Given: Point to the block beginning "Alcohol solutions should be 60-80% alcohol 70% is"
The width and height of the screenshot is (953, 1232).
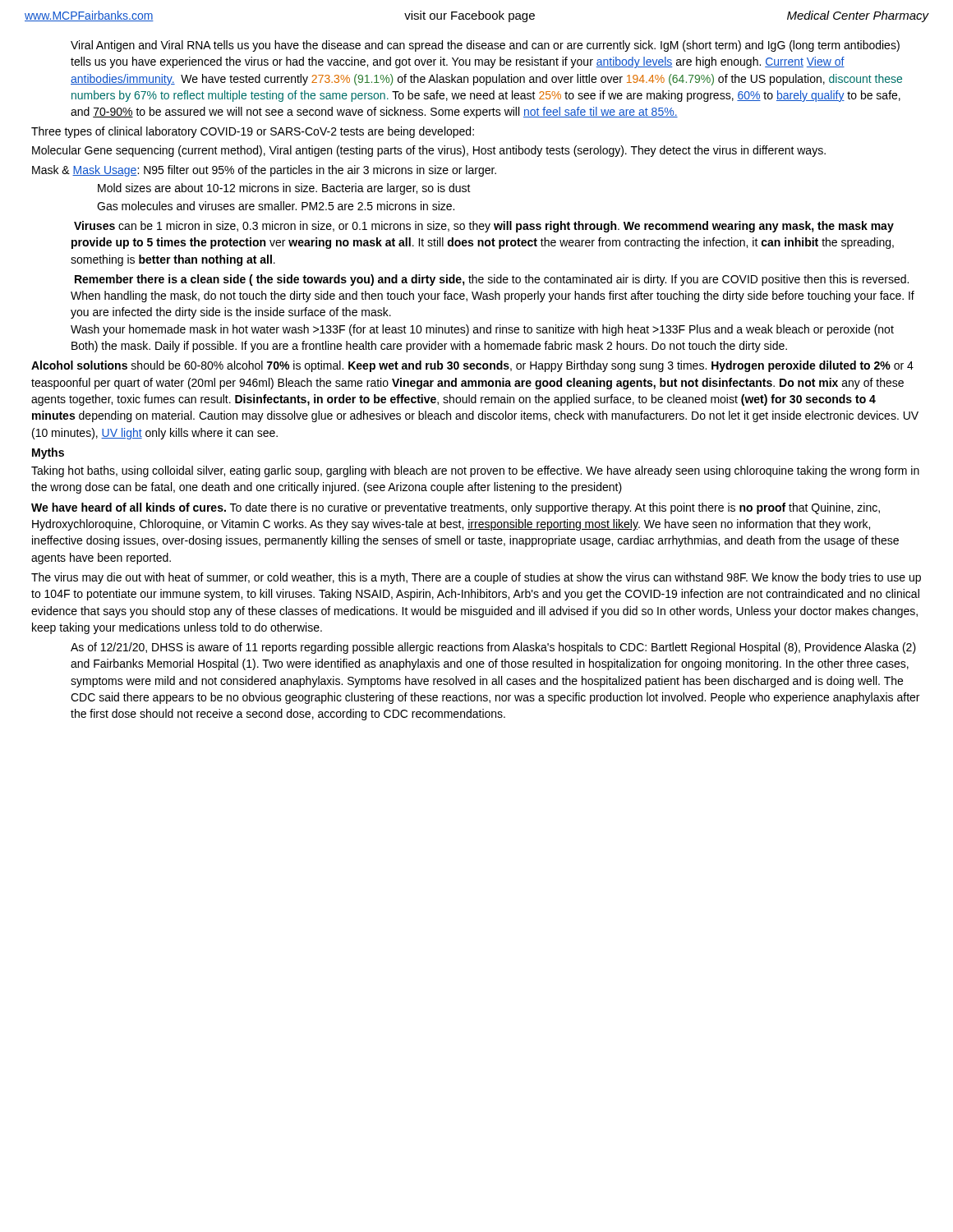Looking at the screenshot, I should (x=475, y=399).
